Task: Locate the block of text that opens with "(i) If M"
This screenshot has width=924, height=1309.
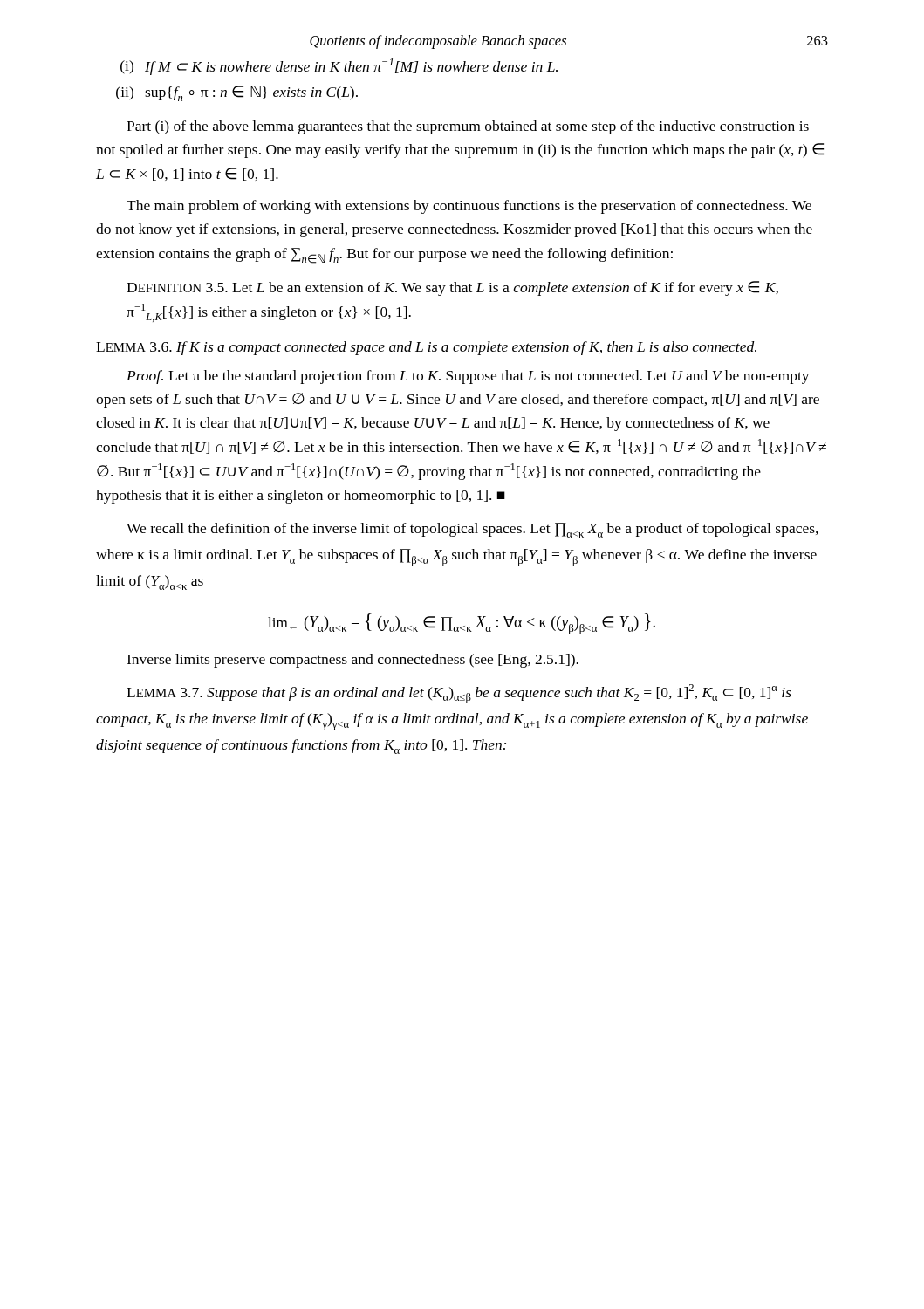Action: click(x=462, y=66)
